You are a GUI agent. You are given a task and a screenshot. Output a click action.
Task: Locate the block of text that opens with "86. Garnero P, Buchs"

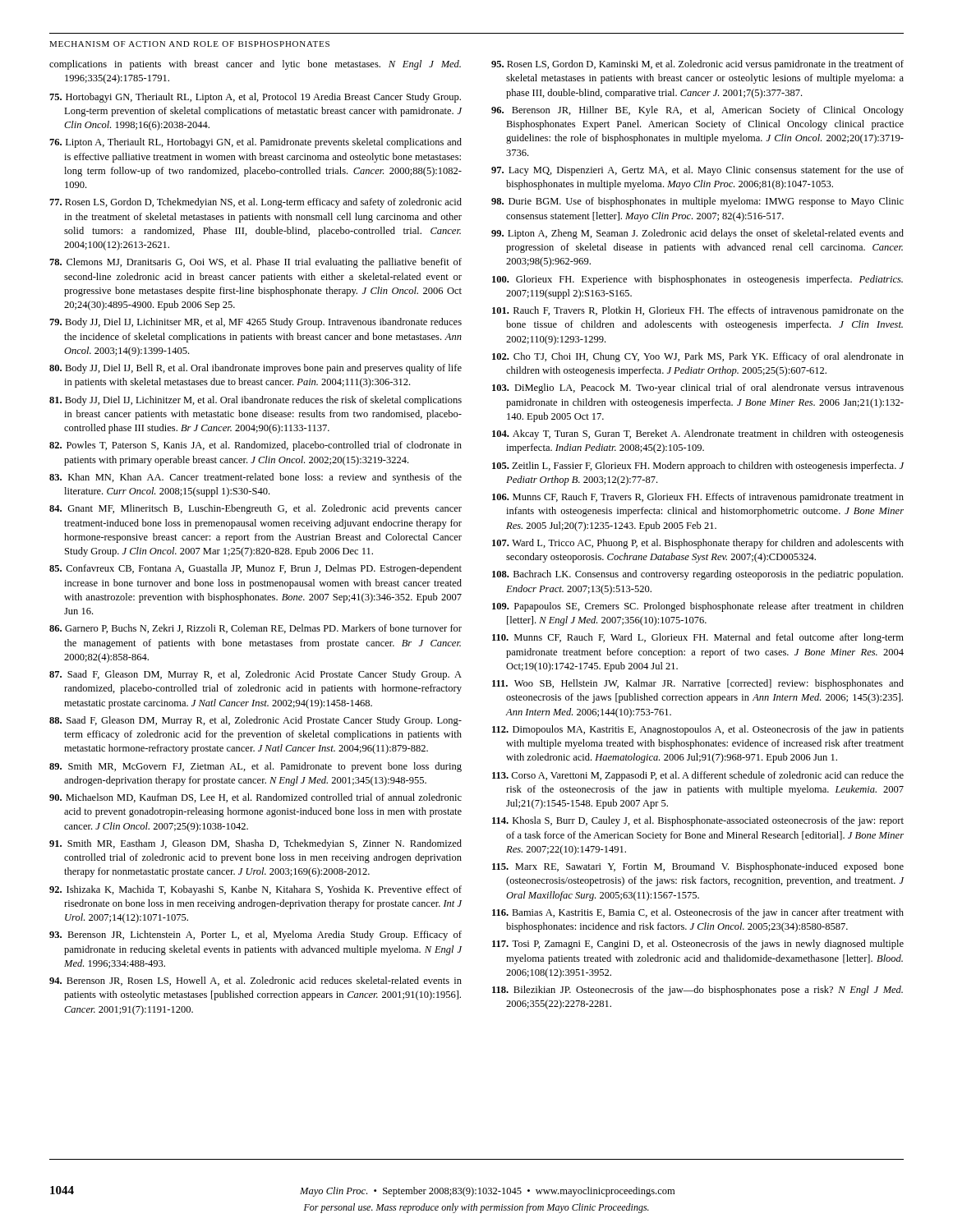(255, 643)
